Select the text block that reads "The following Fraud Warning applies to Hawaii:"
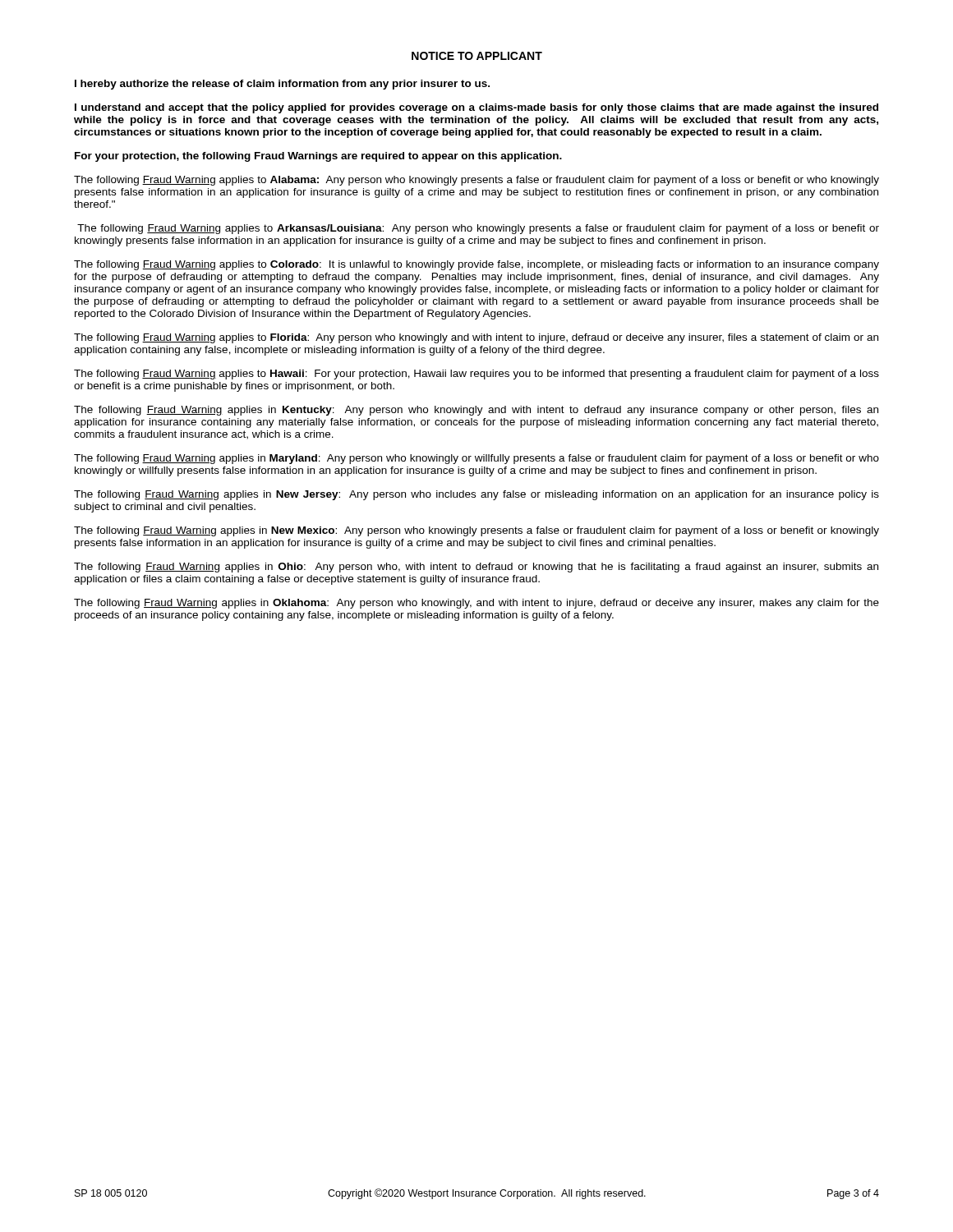Screen dimensions: 1232x953 (x=476, y=379)
